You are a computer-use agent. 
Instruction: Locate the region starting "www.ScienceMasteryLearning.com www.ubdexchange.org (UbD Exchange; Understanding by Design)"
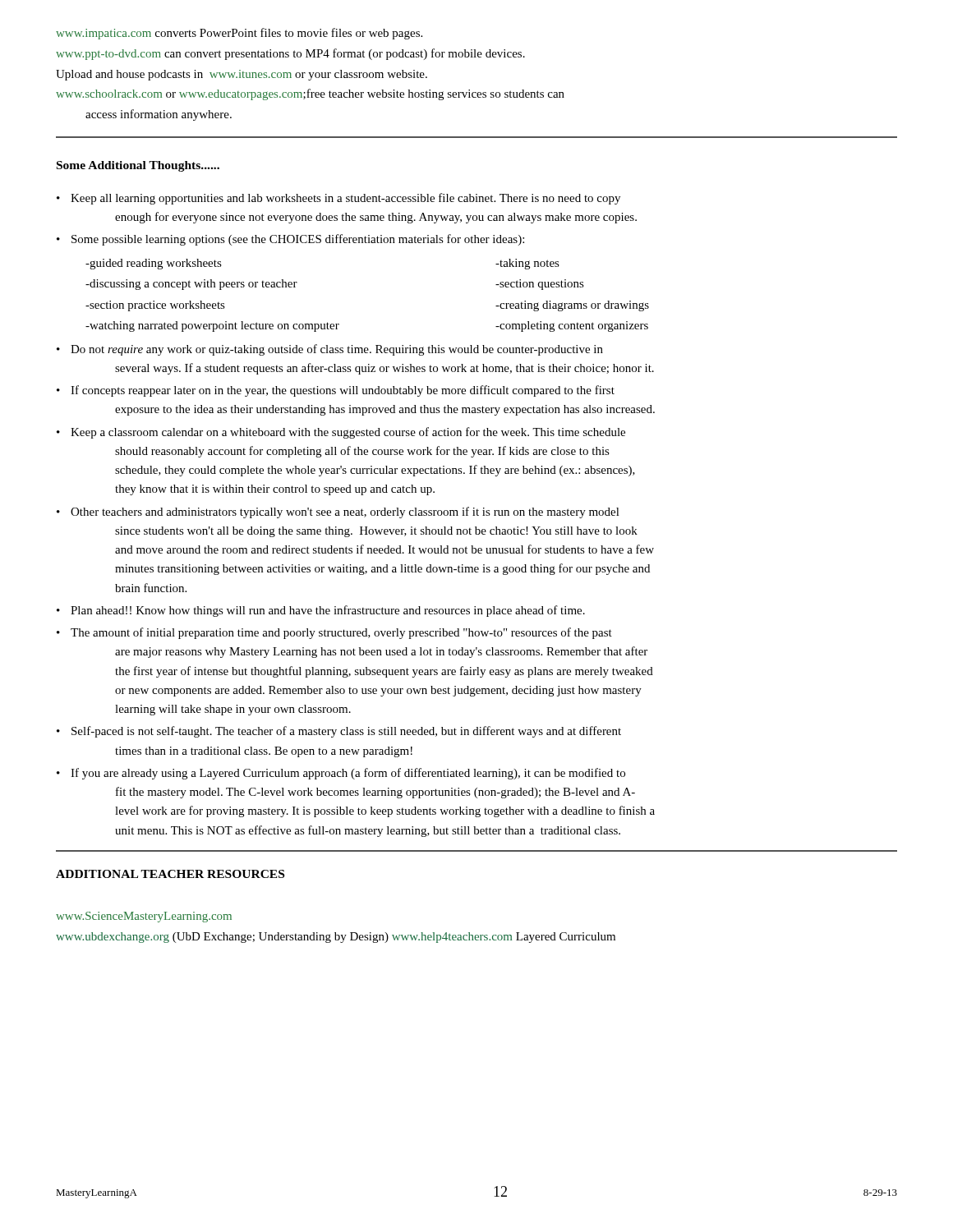click(x=476, y=924)
